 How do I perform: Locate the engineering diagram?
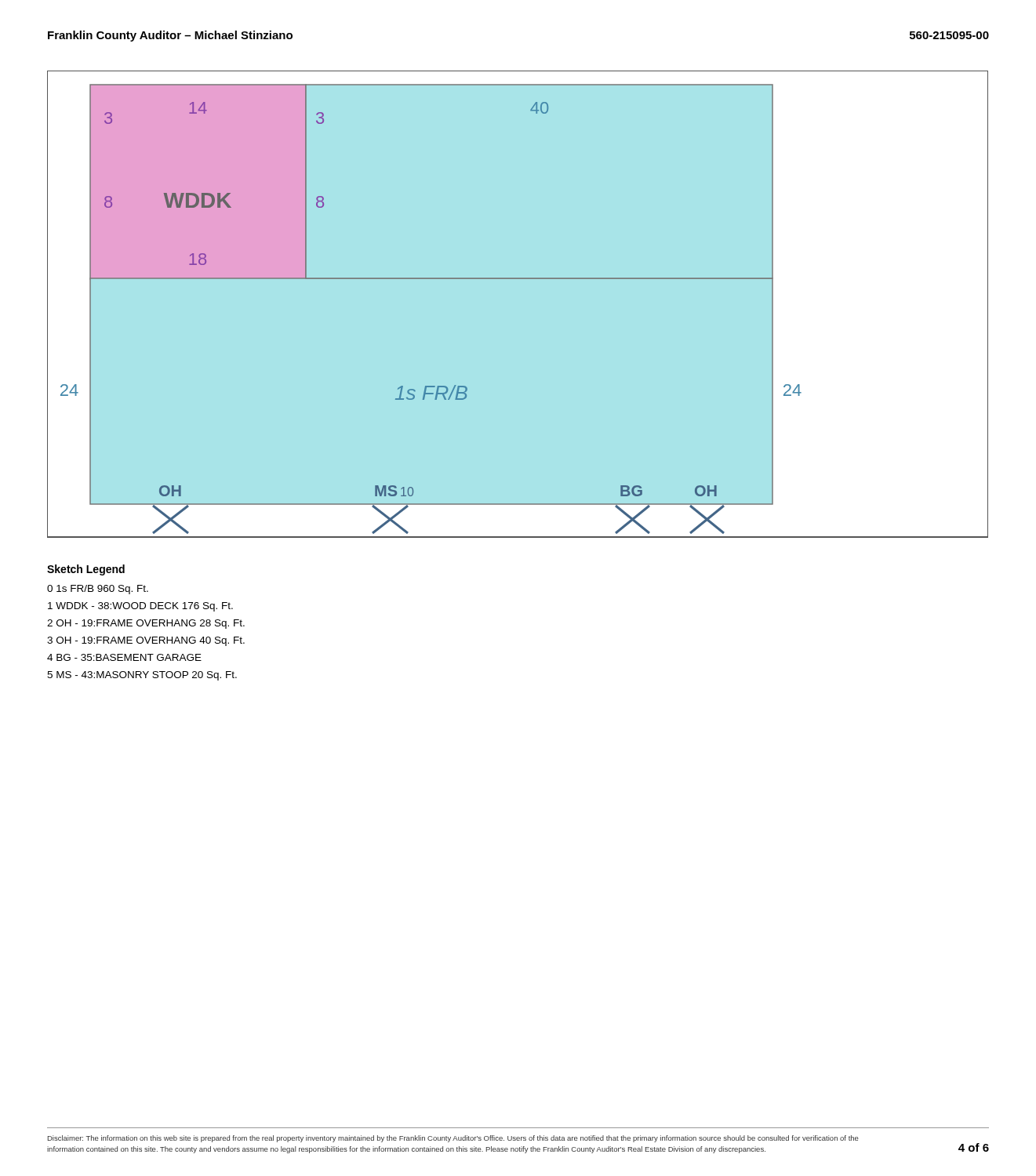click(x=518, y=306)
